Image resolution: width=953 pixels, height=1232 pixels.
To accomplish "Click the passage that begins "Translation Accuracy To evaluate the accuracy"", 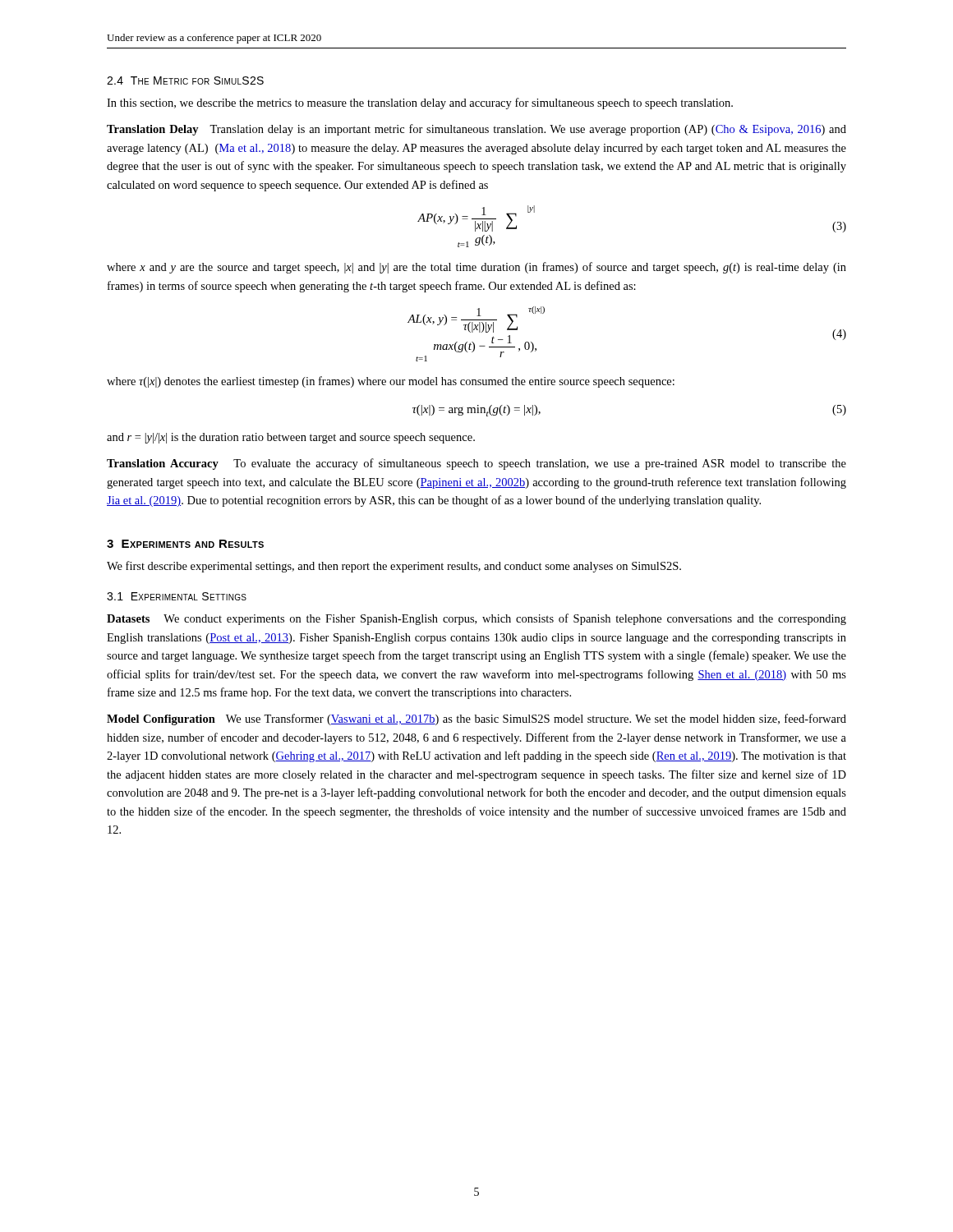I will [x=476, y=482].
